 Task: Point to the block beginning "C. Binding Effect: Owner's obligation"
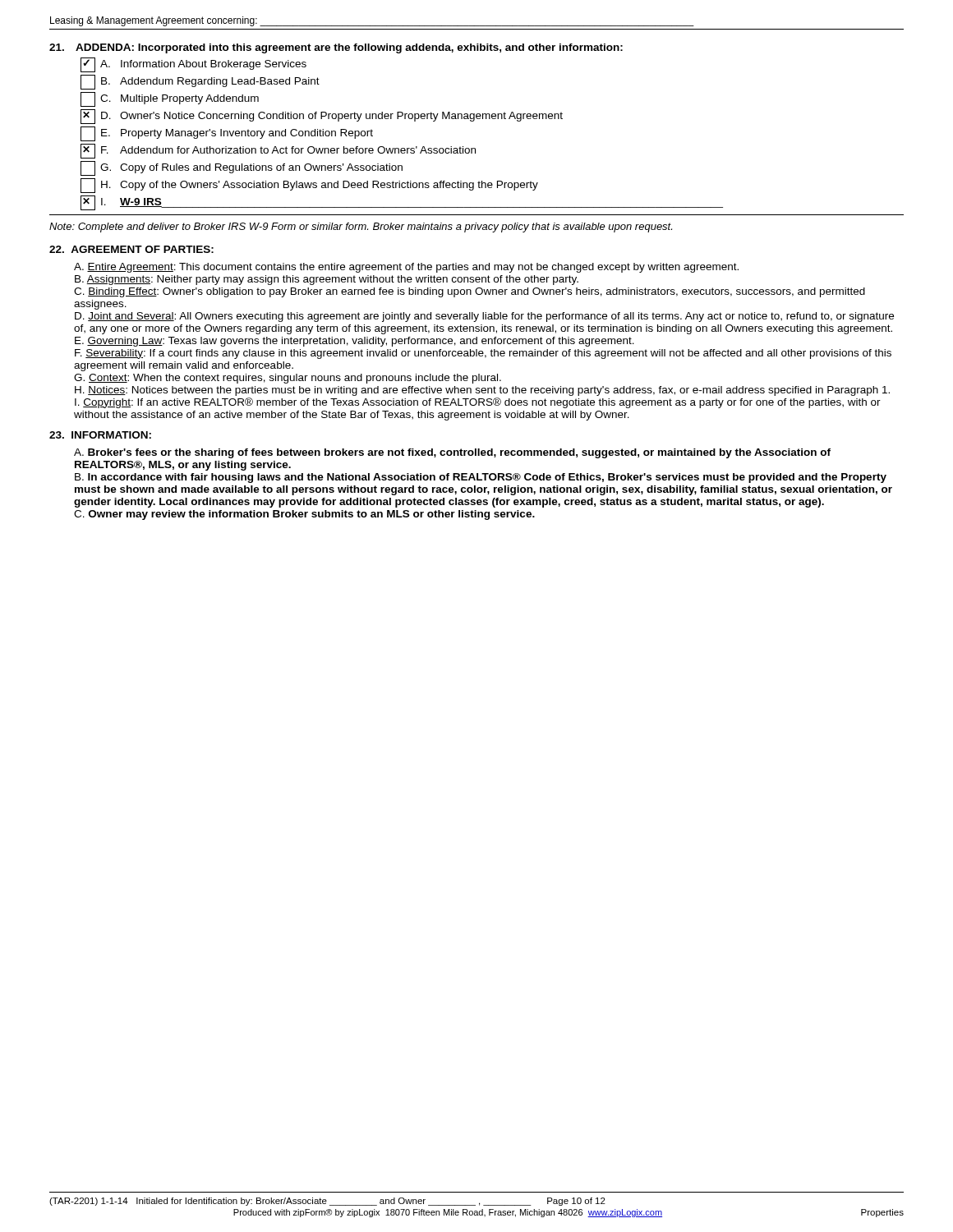pyautogui.click(x=470, y=297)
